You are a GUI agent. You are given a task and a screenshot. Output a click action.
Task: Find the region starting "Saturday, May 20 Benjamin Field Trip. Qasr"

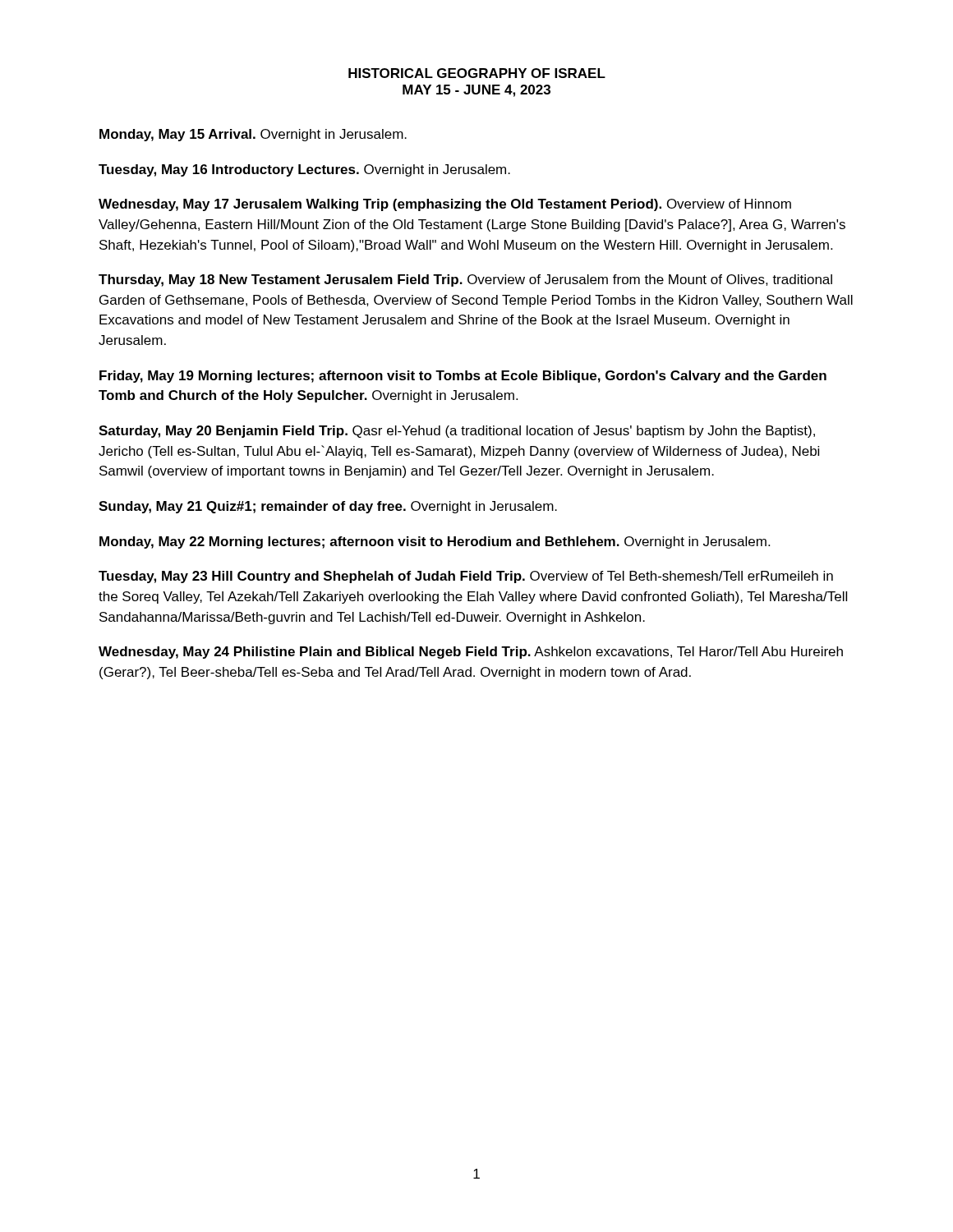(x=459, y=451)
